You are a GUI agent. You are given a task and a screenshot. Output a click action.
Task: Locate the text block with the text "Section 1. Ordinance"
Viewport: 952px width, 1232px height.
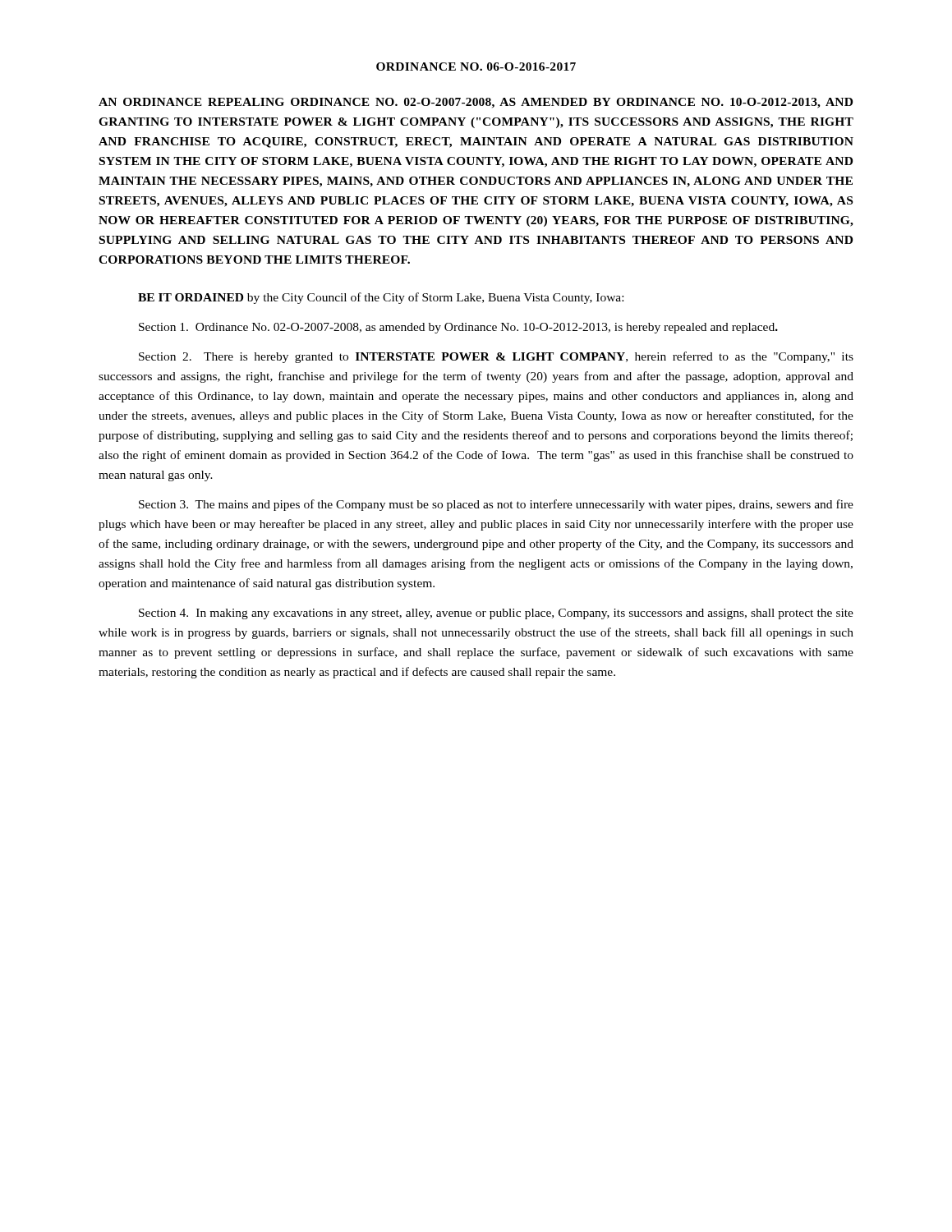[x=458, y=327]
